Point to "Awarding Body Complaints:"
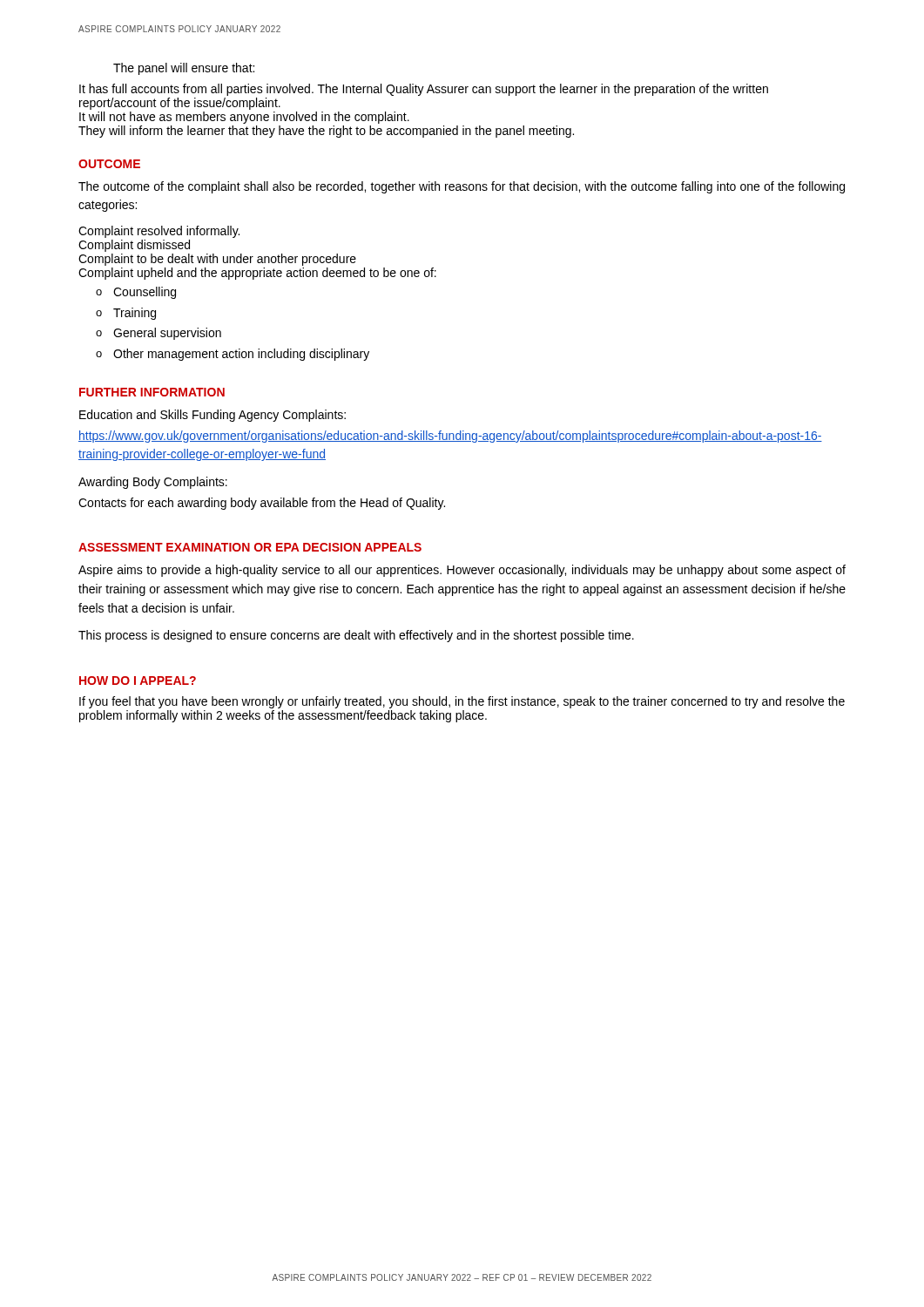This screenshot has height=1307, width=924. coord(153,482)
